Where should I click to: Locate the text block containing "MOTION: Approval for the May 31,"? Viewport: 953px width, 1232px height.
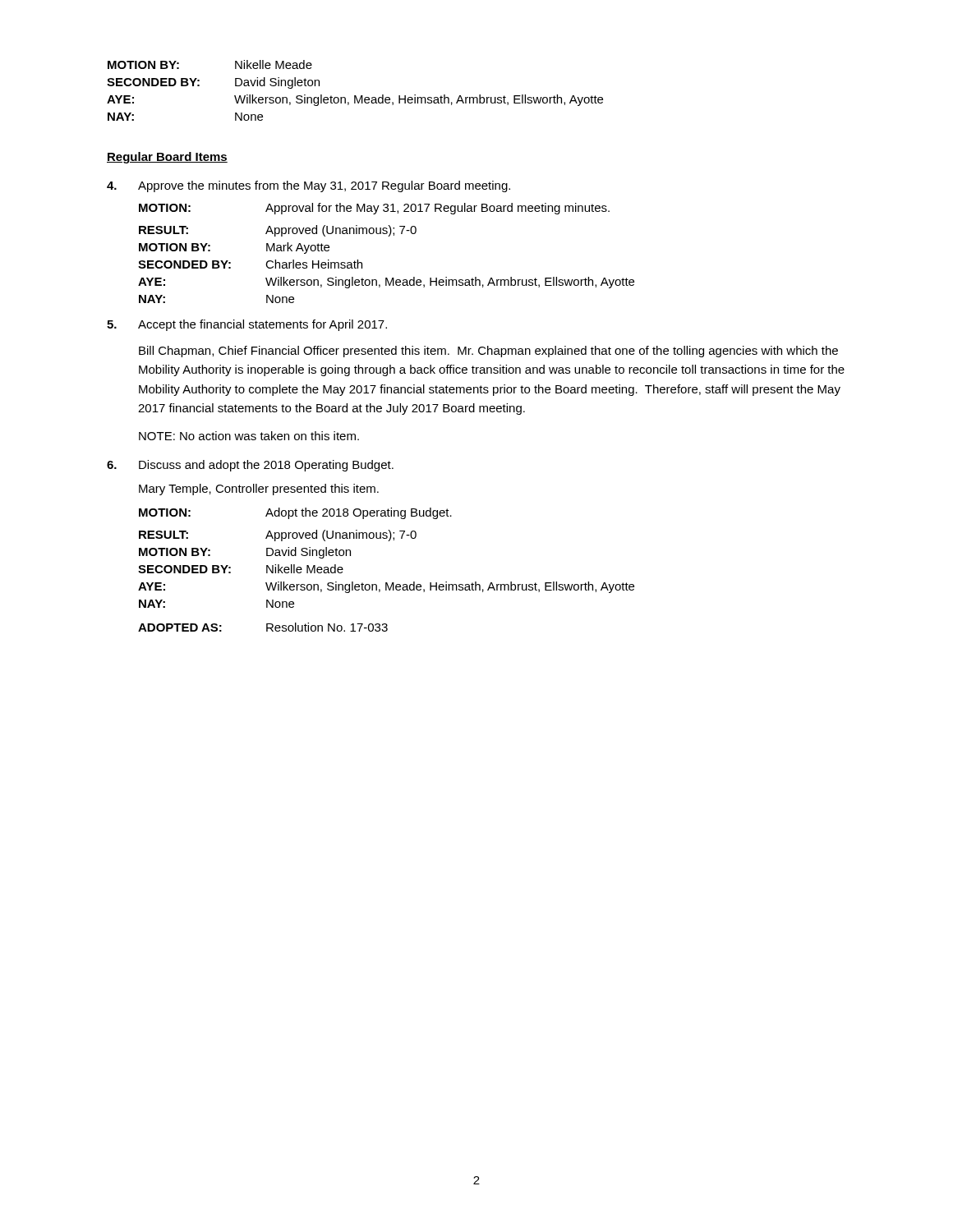[374, 209]
